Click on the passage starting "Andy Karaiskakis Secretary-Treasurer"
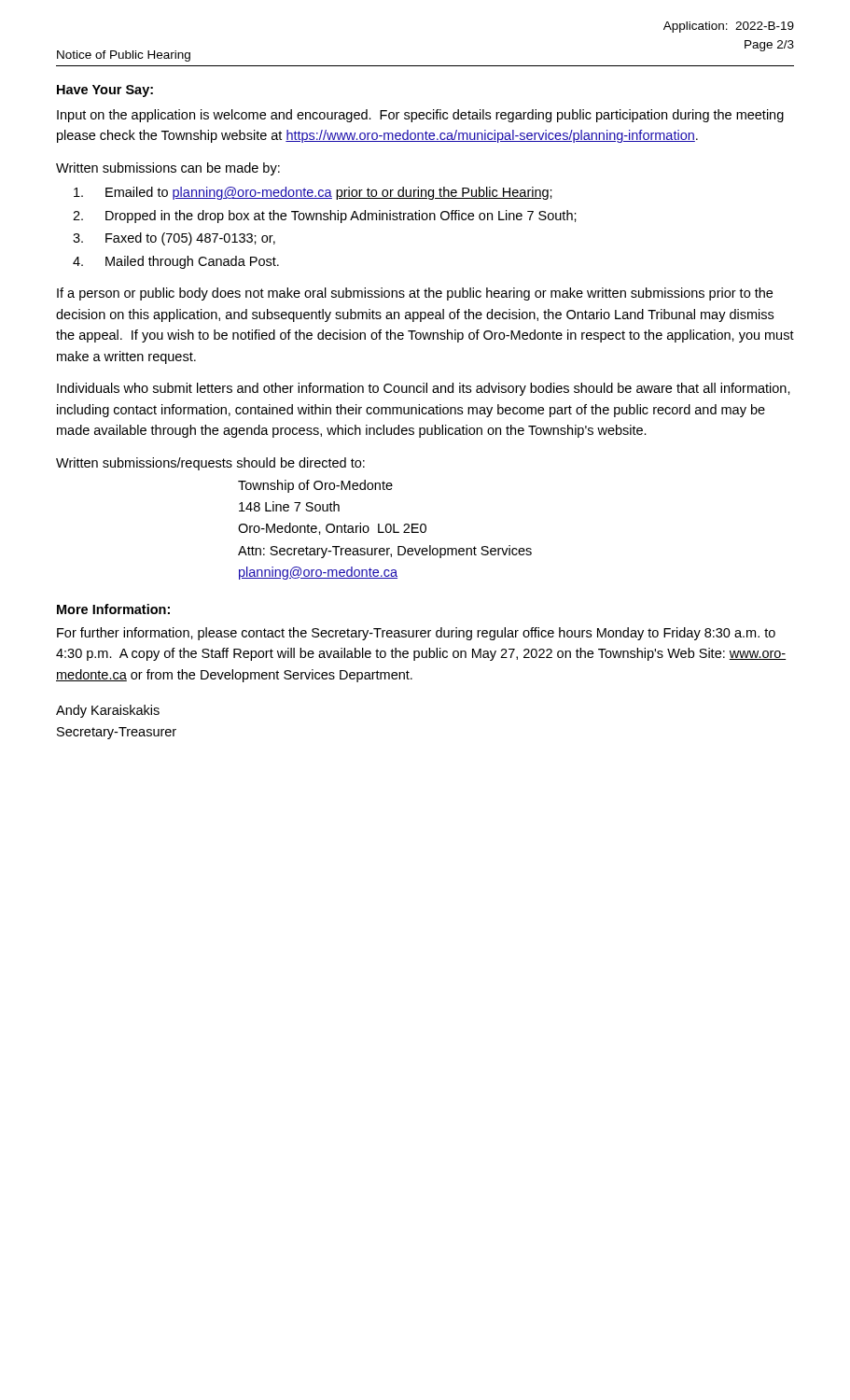The height and width of the screenshot is (1400, 850). 116,721
